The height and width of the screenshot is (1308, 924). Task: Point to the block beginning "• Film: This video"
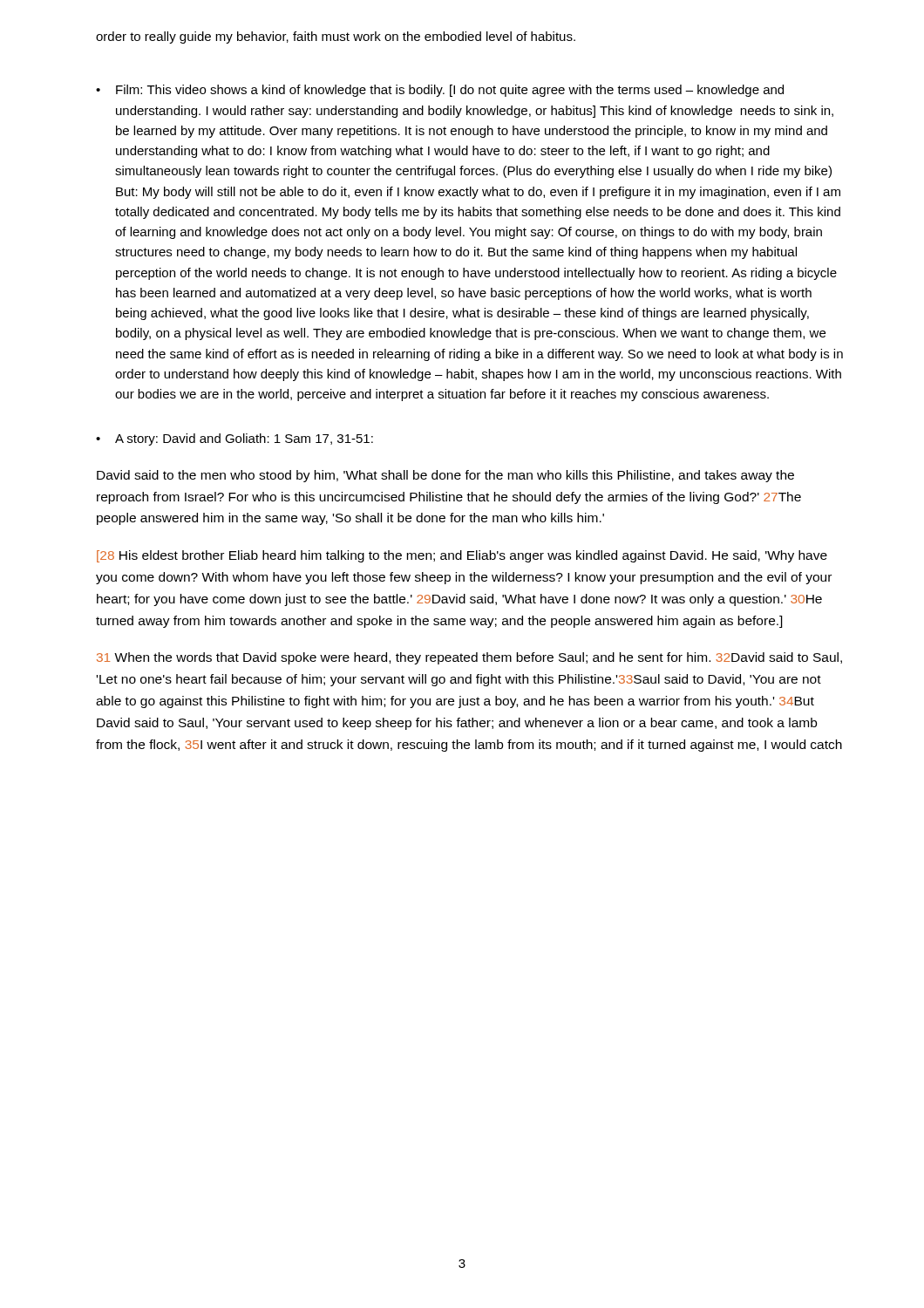(x=471, y=242)
